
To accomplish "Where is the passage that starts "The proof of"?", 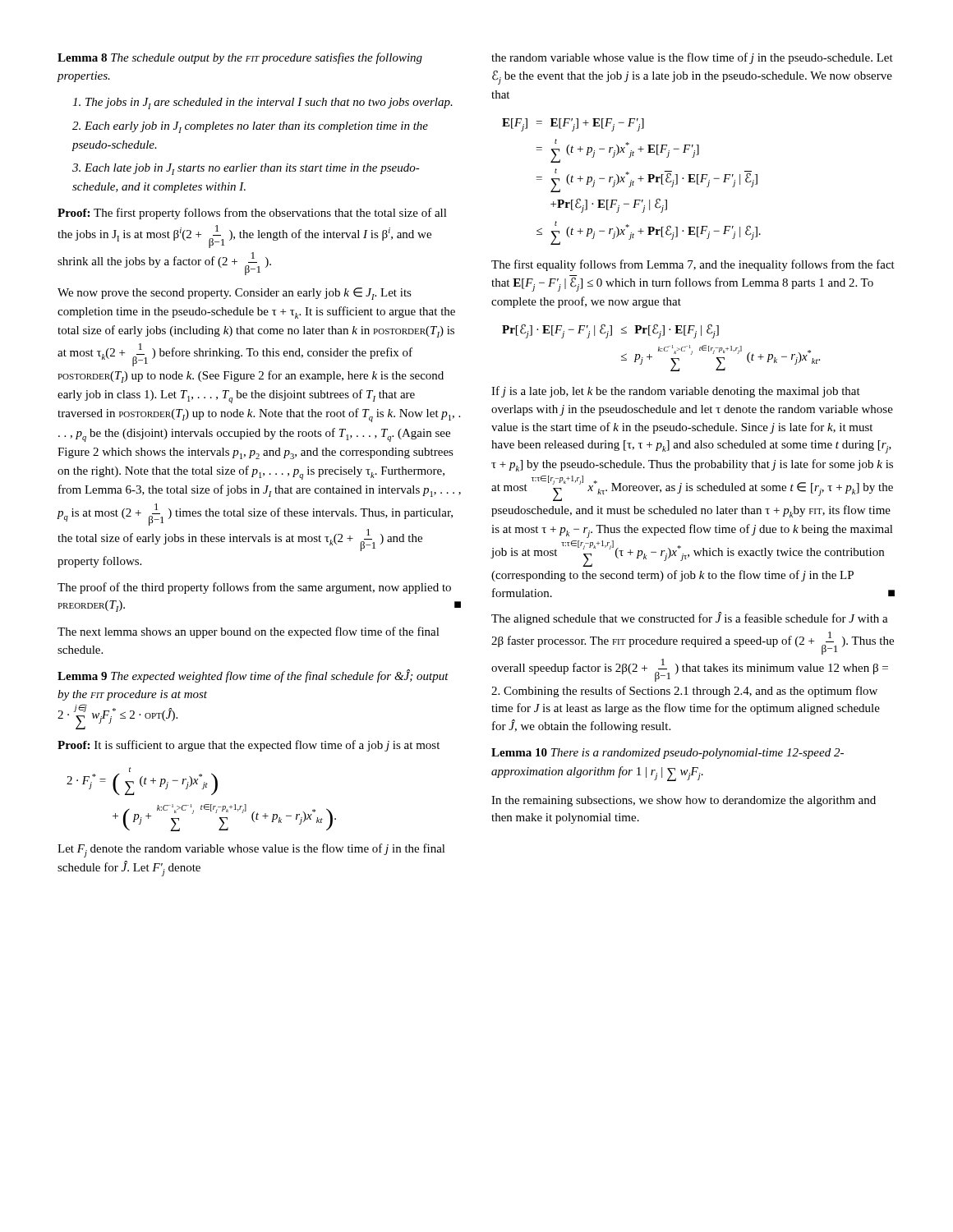I will (x=260, y=597).
